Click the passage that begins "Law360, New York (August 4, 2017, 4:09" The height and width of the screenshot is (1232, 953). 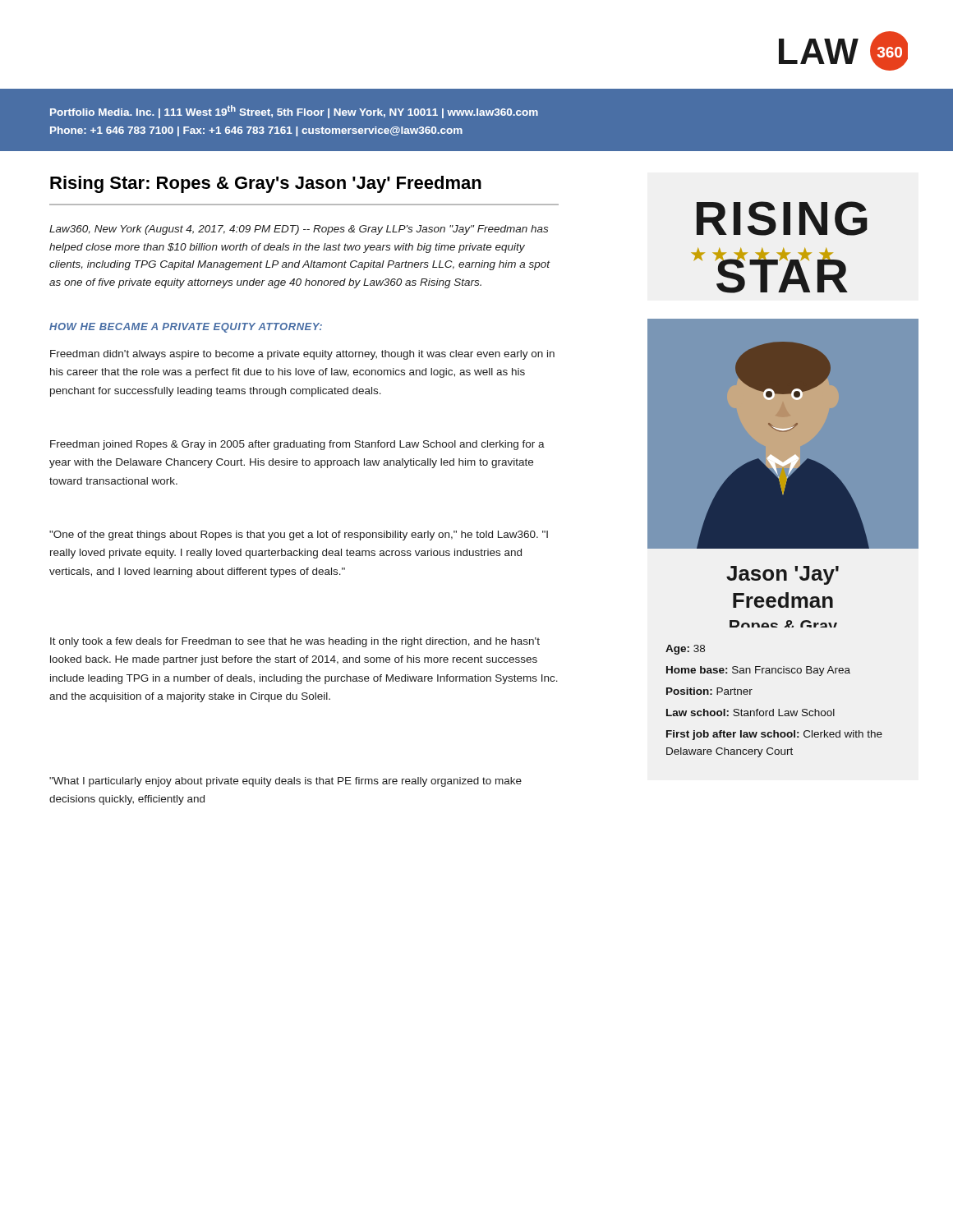point(304,256)
